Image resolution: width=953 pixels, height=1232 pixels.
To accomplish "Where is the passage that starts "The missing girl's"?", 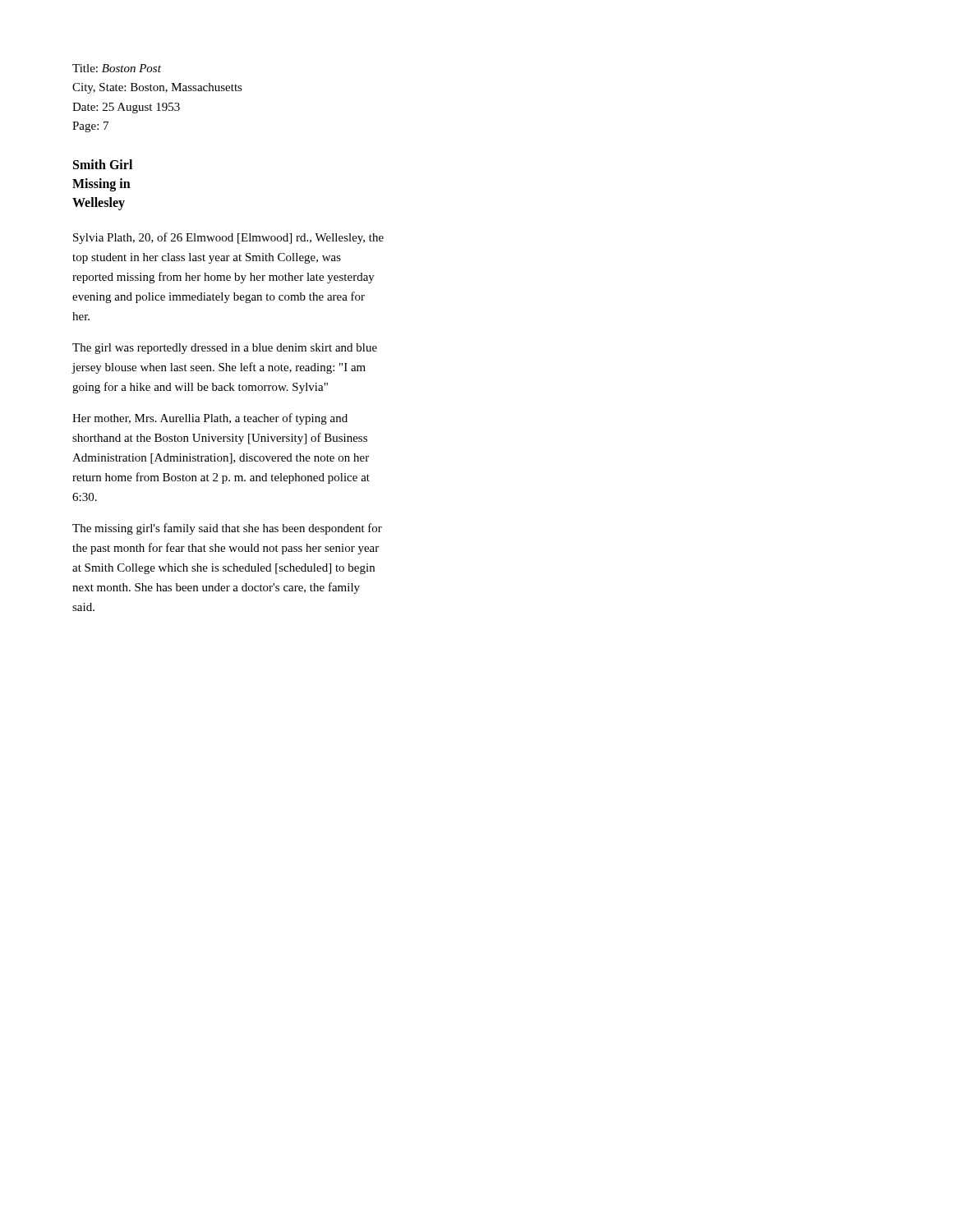I will (227, 567).
